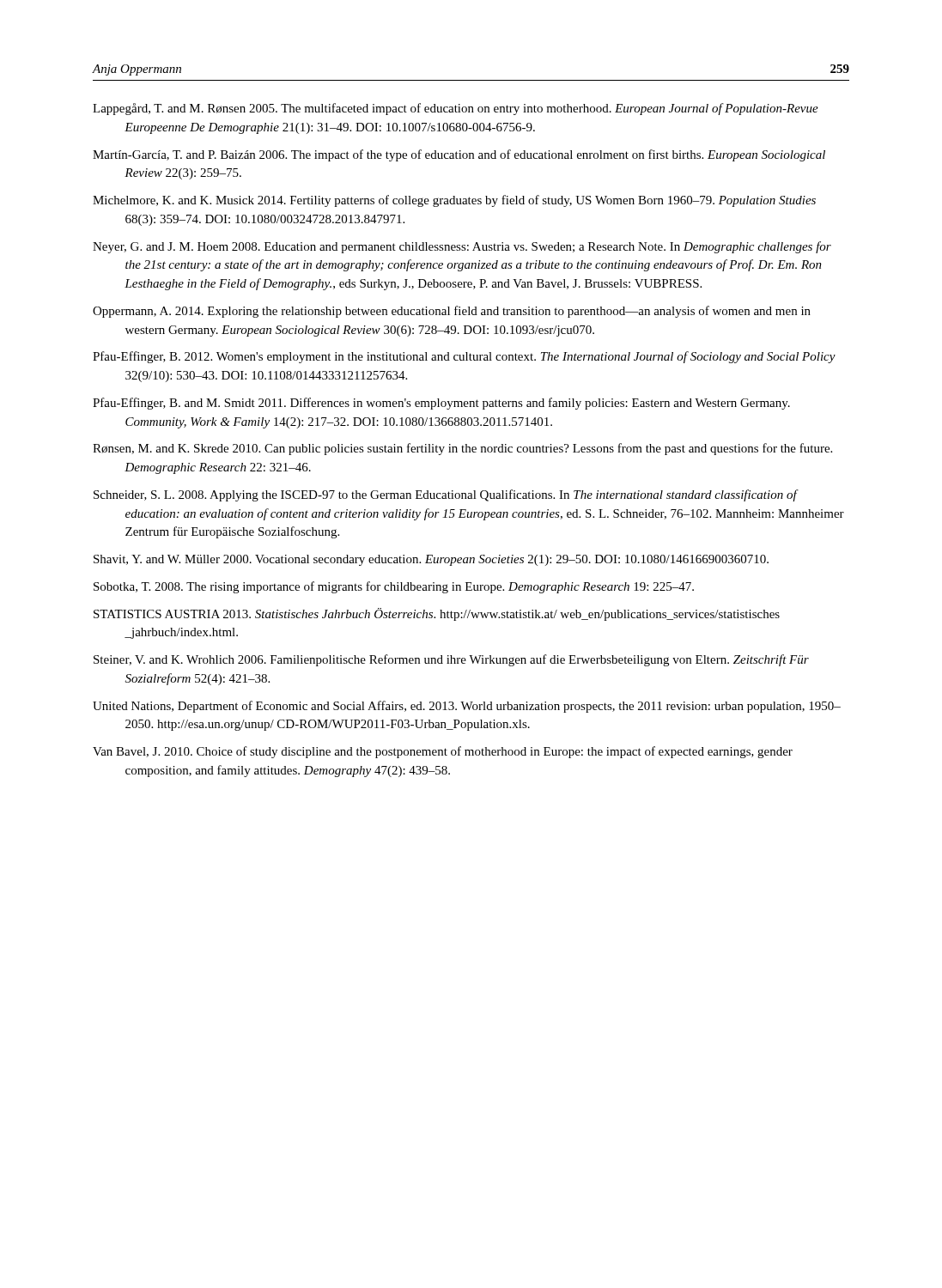This screenshot has width=942, height=1288.
Task: Point to the block beginning "Michelmore, K. and K. Musick"
Action: click(x=454, y=209)
